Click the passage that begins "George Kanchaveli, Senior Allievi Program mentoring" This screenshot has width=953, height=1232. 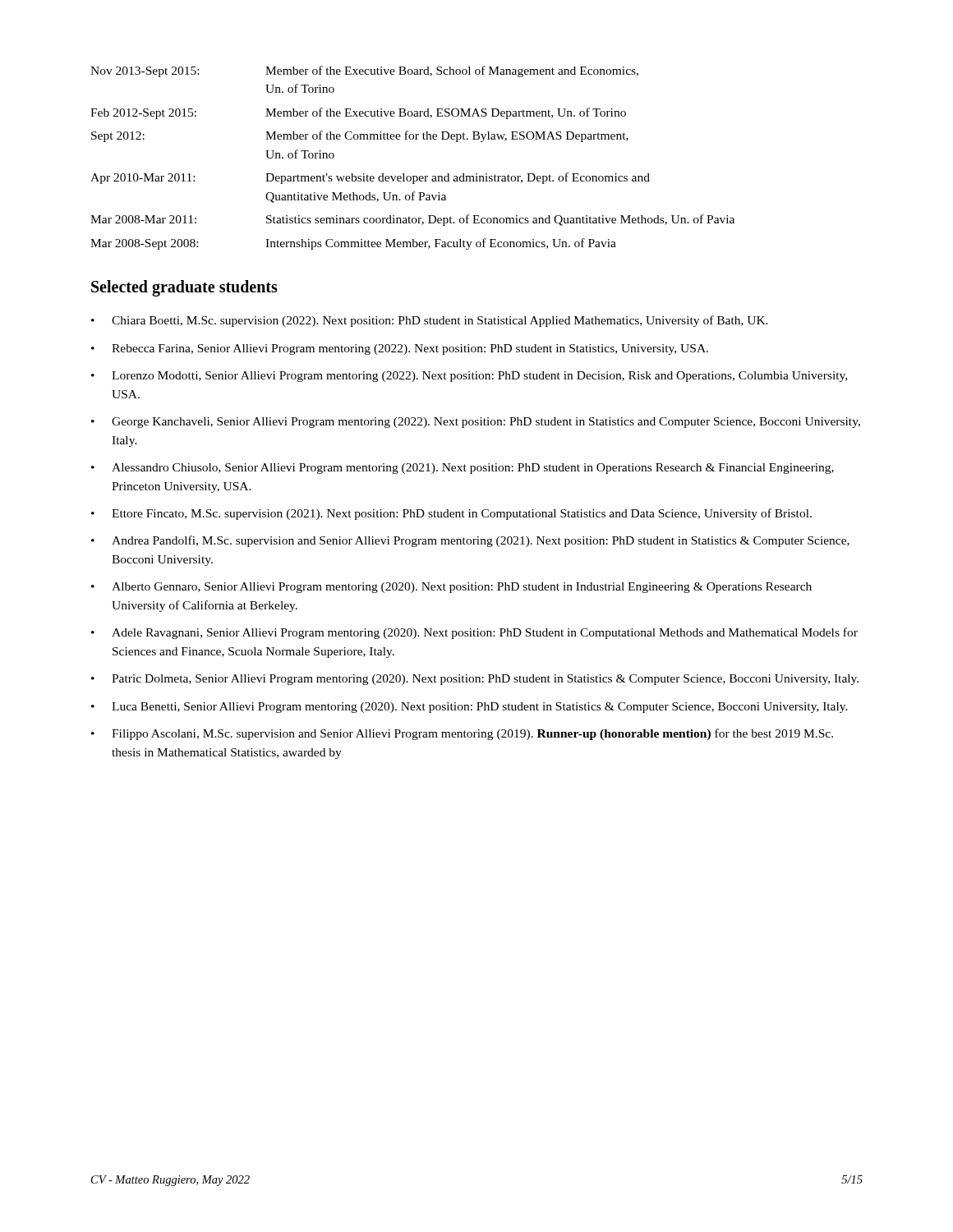[x=476, y=431]
